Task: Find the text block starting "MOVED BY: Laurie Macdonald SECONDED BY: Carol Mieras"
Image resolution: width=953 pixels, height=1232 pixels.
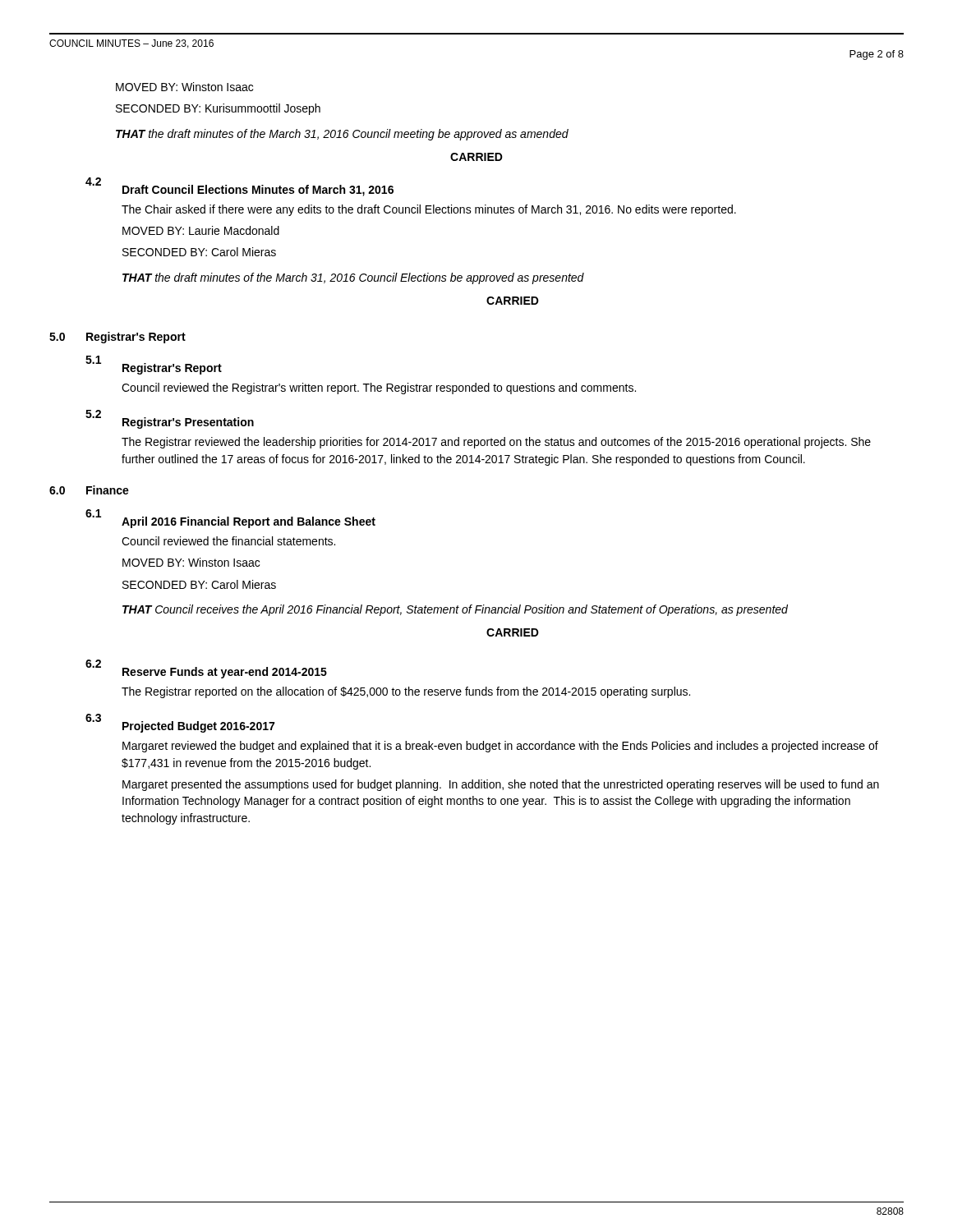Action: click(201, 230)
